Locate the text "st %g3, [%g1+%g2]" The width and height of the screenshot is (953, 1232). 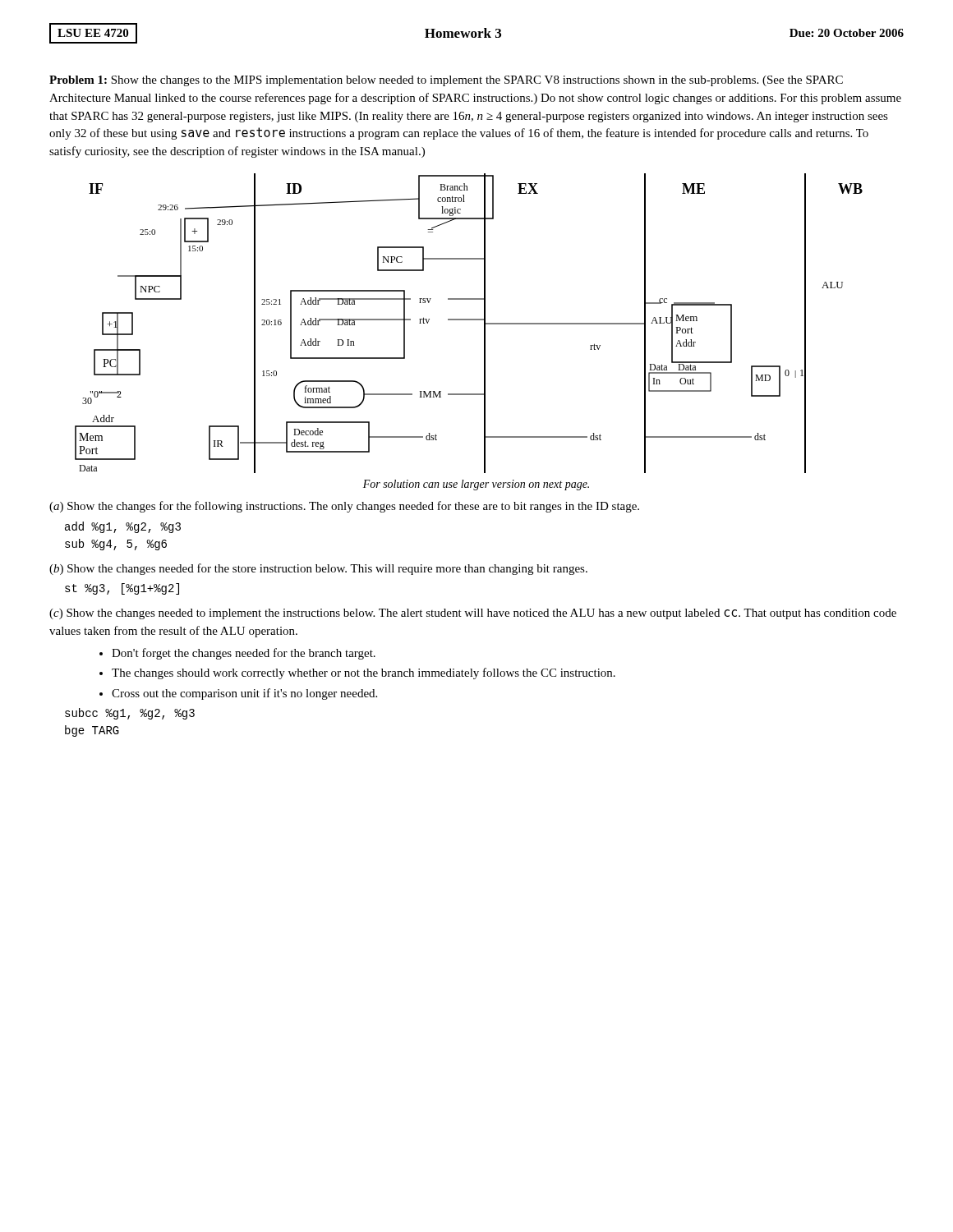pos(123,589)
